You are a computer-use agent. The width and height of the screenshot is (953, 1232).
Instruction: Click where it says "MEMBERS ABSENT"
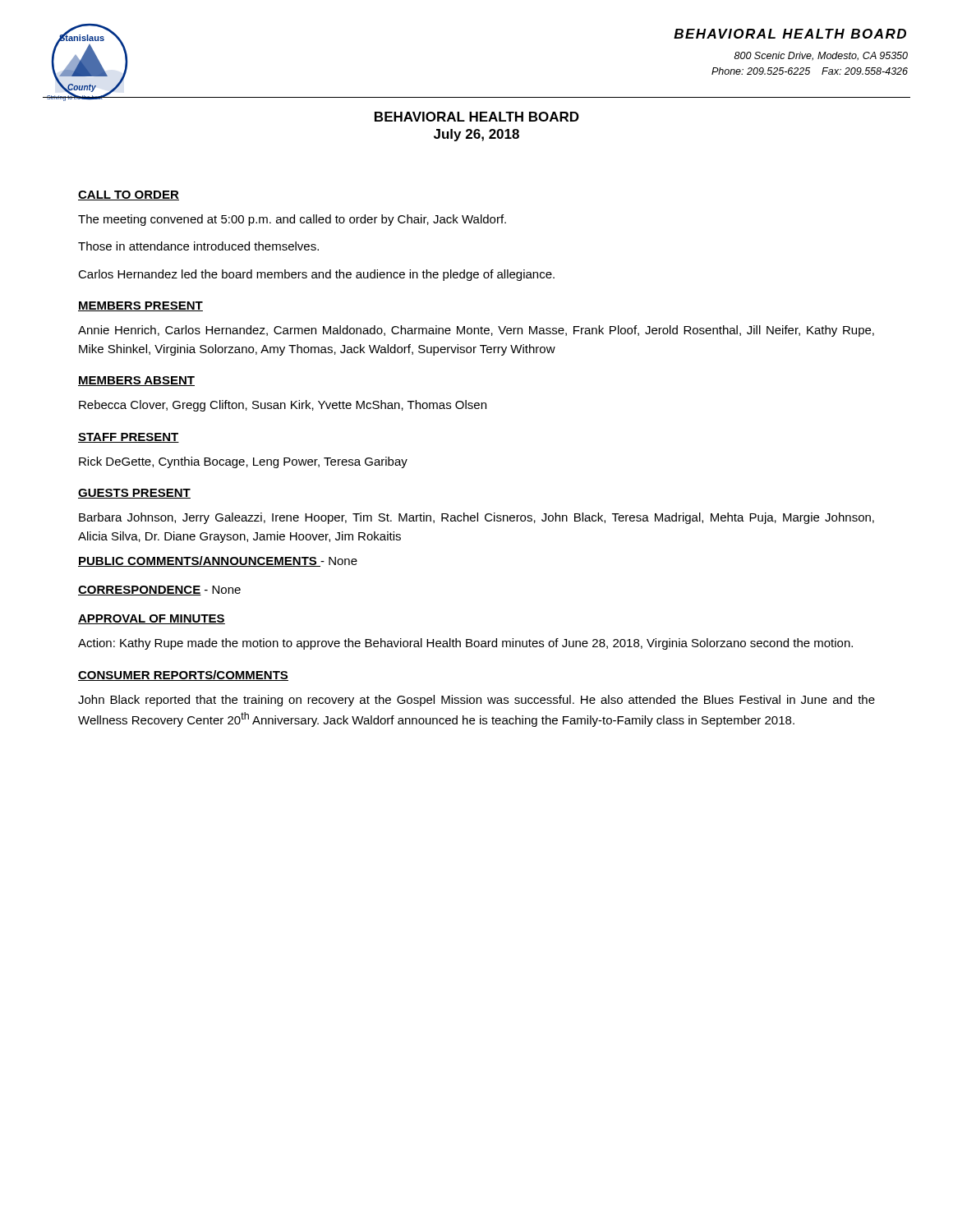tap(136, 380)
